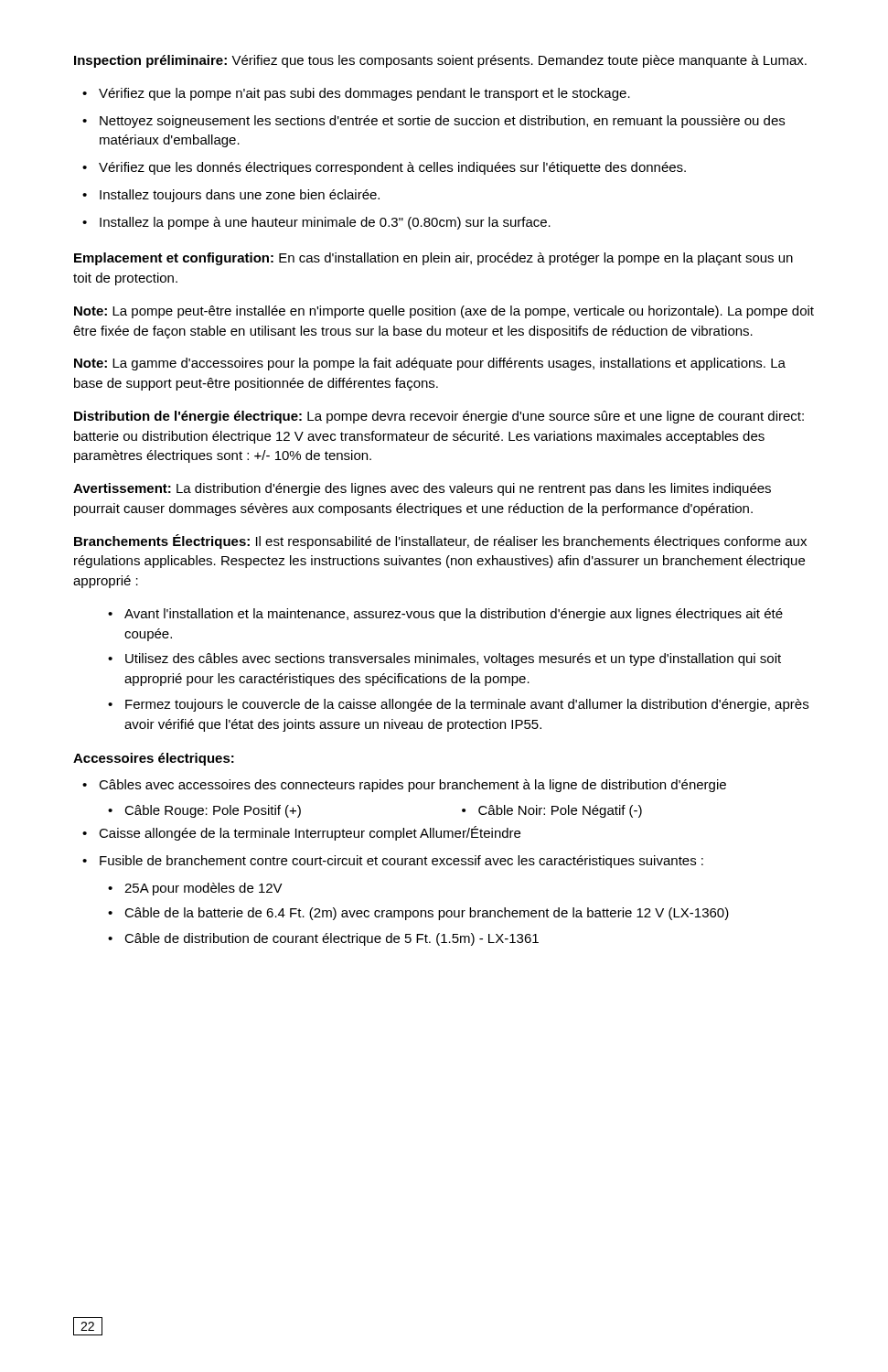Find the list item containing "• Vérifiez que les donnés électriques correspondent à"
The height and width of the screenshot is (1372, 888).
click(x=449, y=167)
